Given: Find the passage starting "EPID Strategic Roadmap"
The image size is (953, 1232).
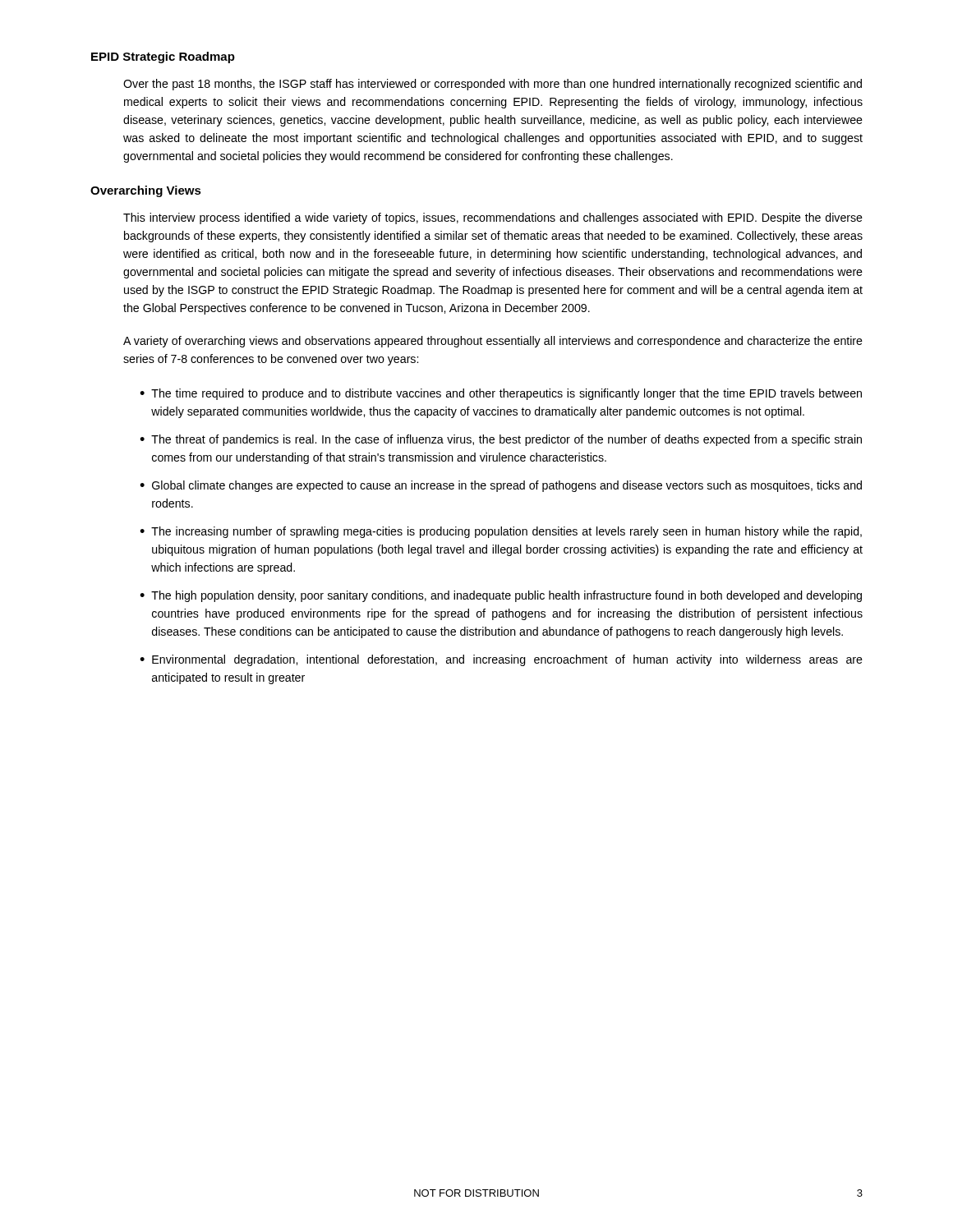Looking at the screenshot, I should [163, 56].
